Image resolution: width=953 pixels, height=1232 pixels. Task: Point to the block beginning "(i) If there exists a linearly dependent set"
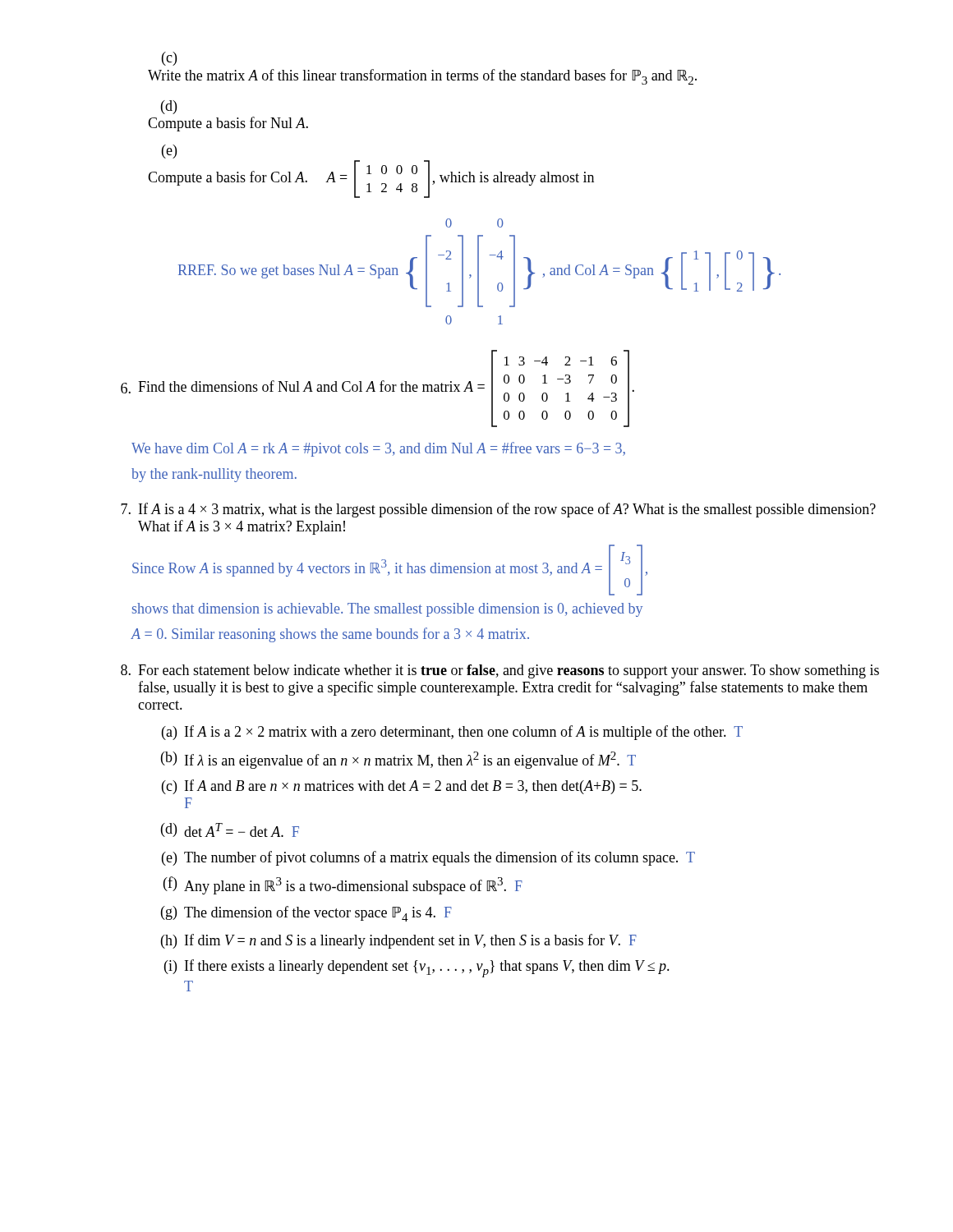tap(518, 976)
